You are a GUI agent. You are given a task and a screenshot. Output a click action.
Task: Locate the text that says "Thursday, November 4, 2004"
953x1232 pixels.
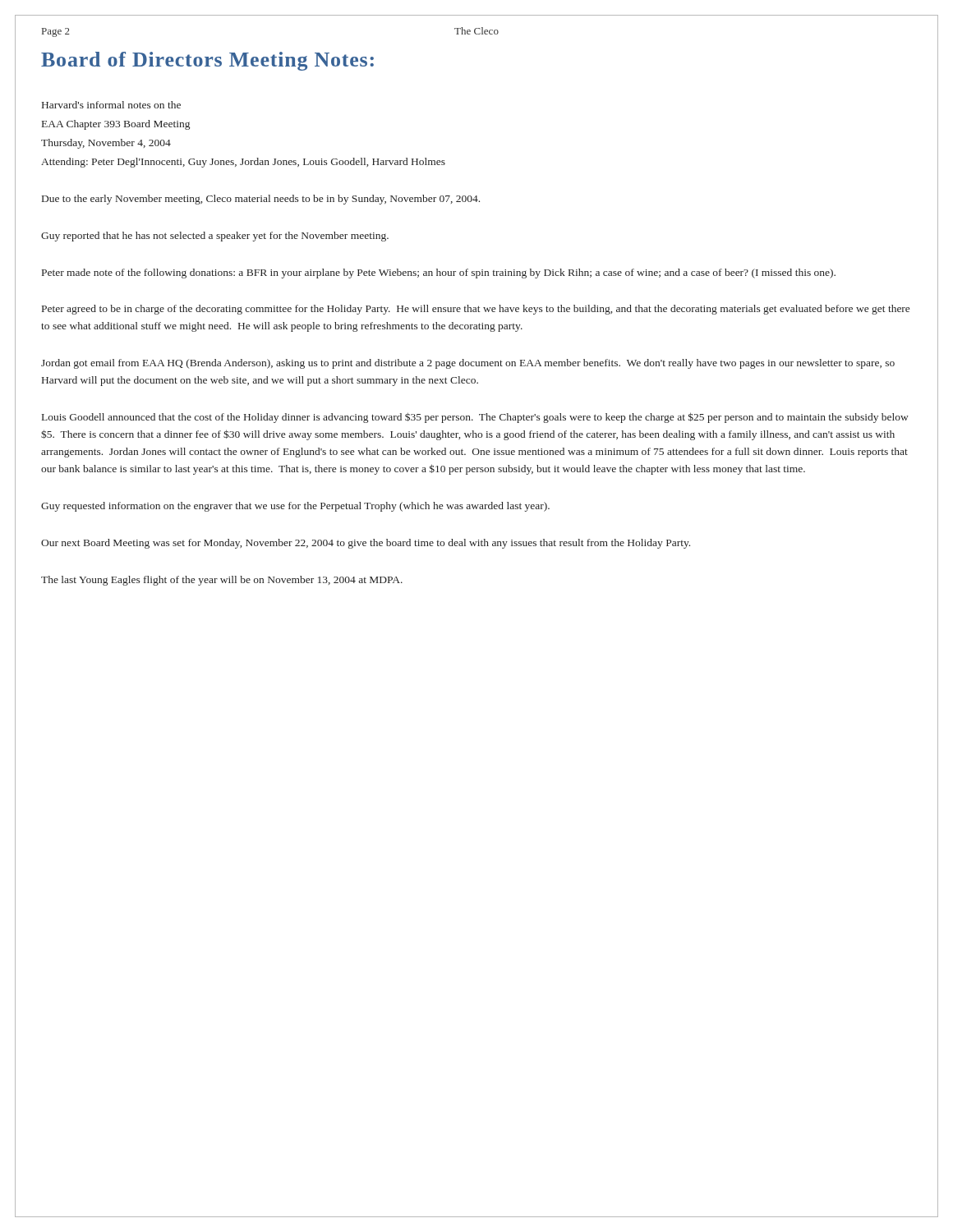(106, 142)
